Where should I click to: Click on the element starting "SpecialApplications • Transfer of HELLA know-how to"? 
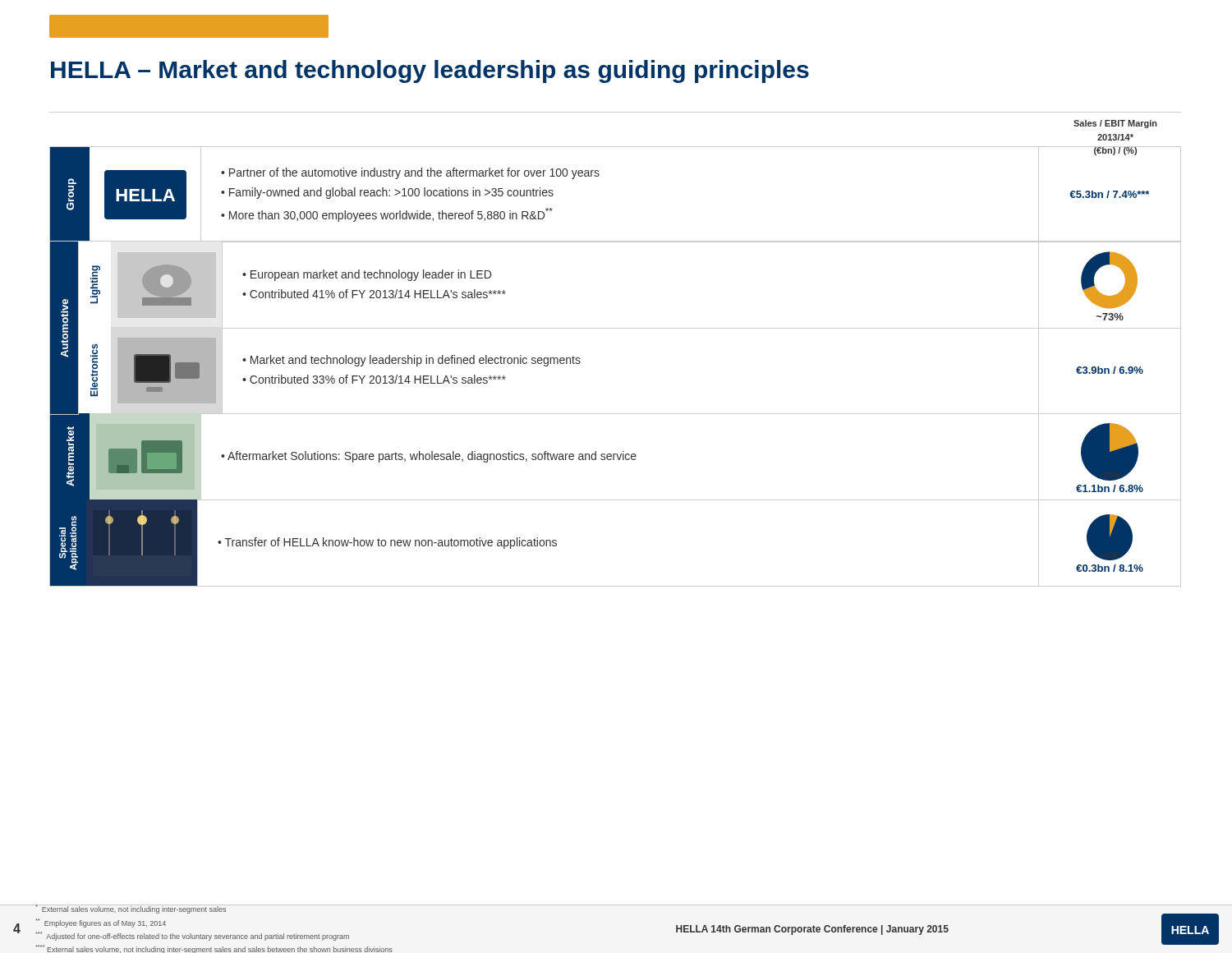pos(615,543)
